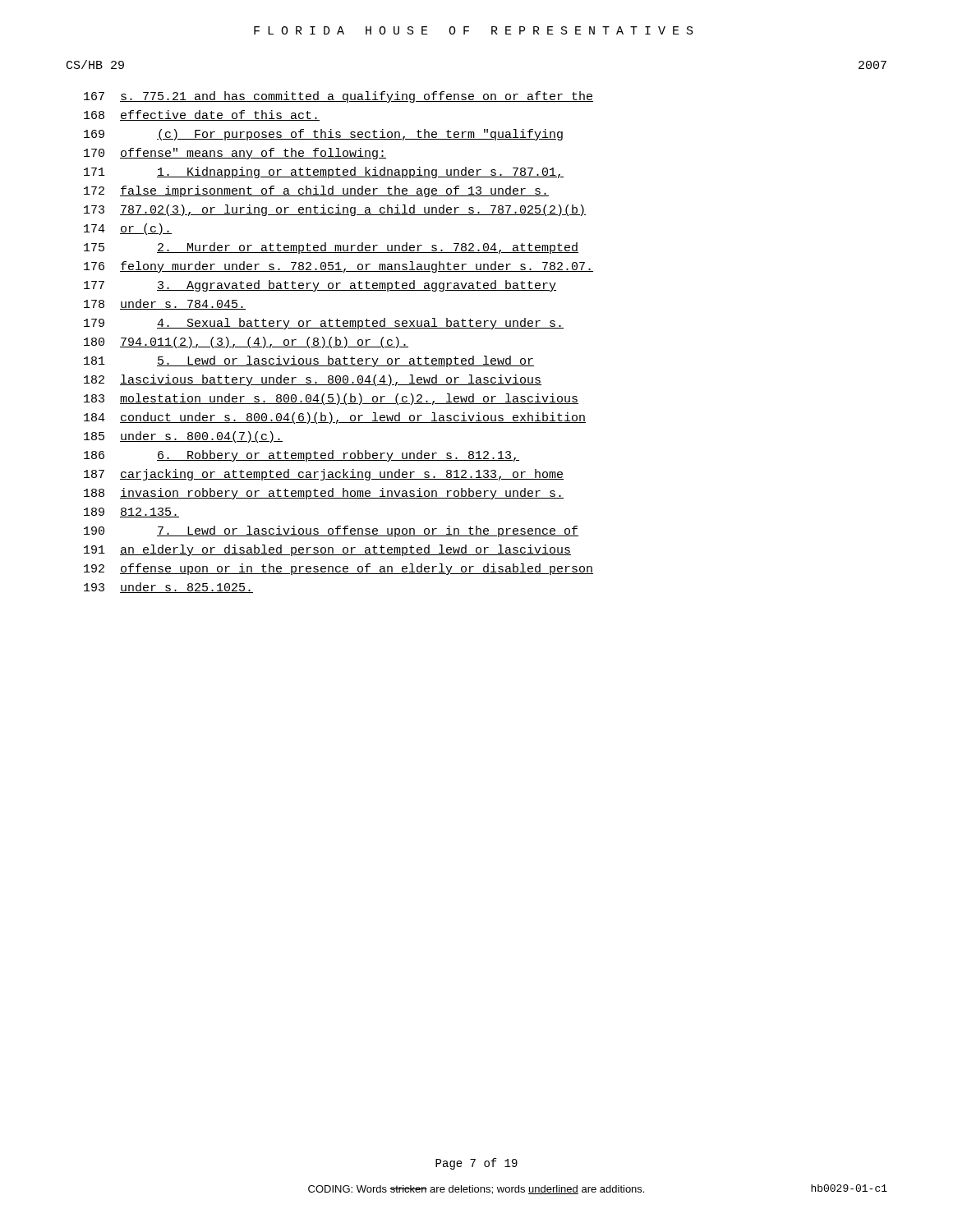Click on the list item containing "187 carjacking or attempted"
Screen dimensions: 1232x953
click(x=476, y=475)
